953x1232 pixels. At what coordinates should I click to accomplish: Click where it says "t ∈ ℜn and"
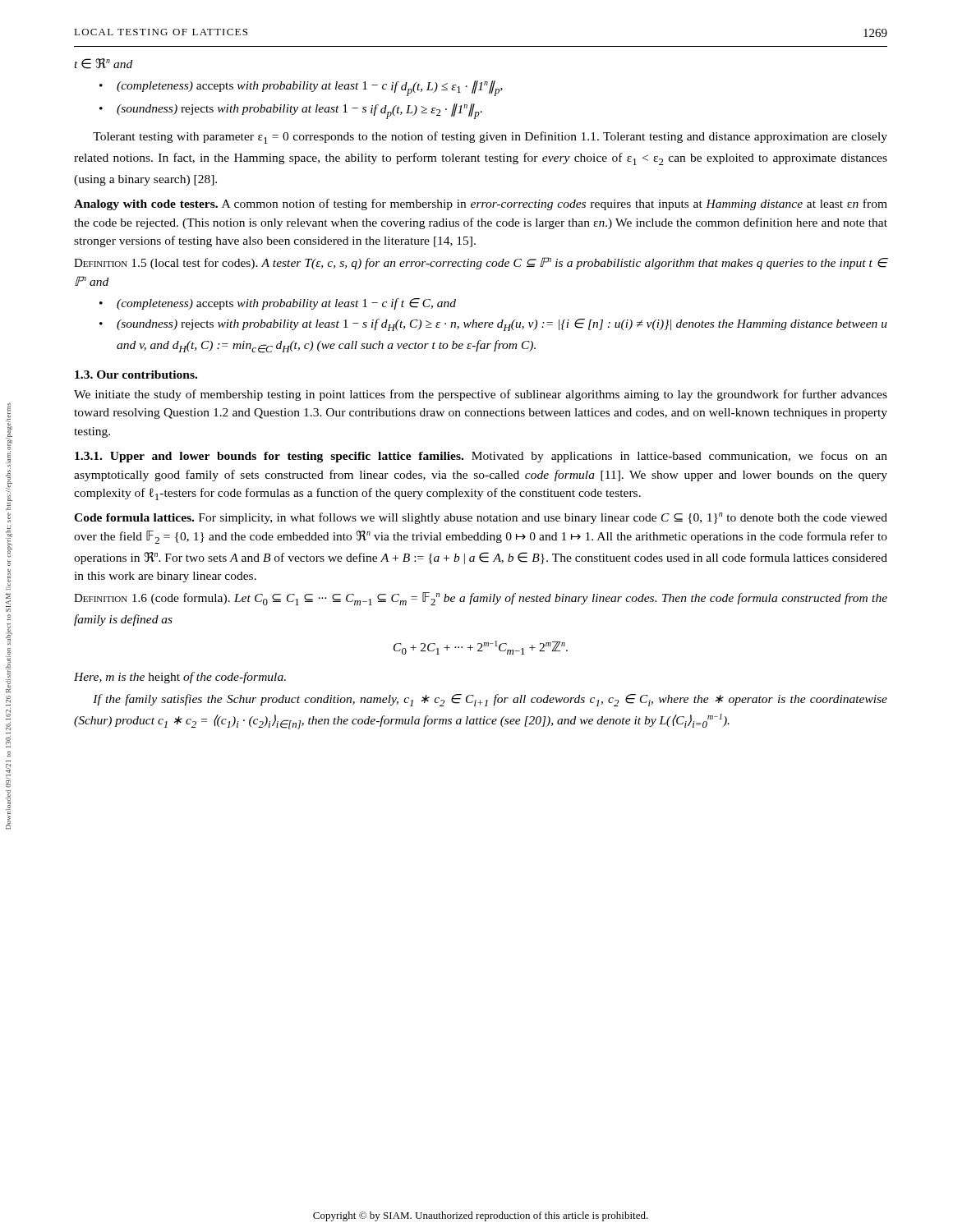coord(103,63)
